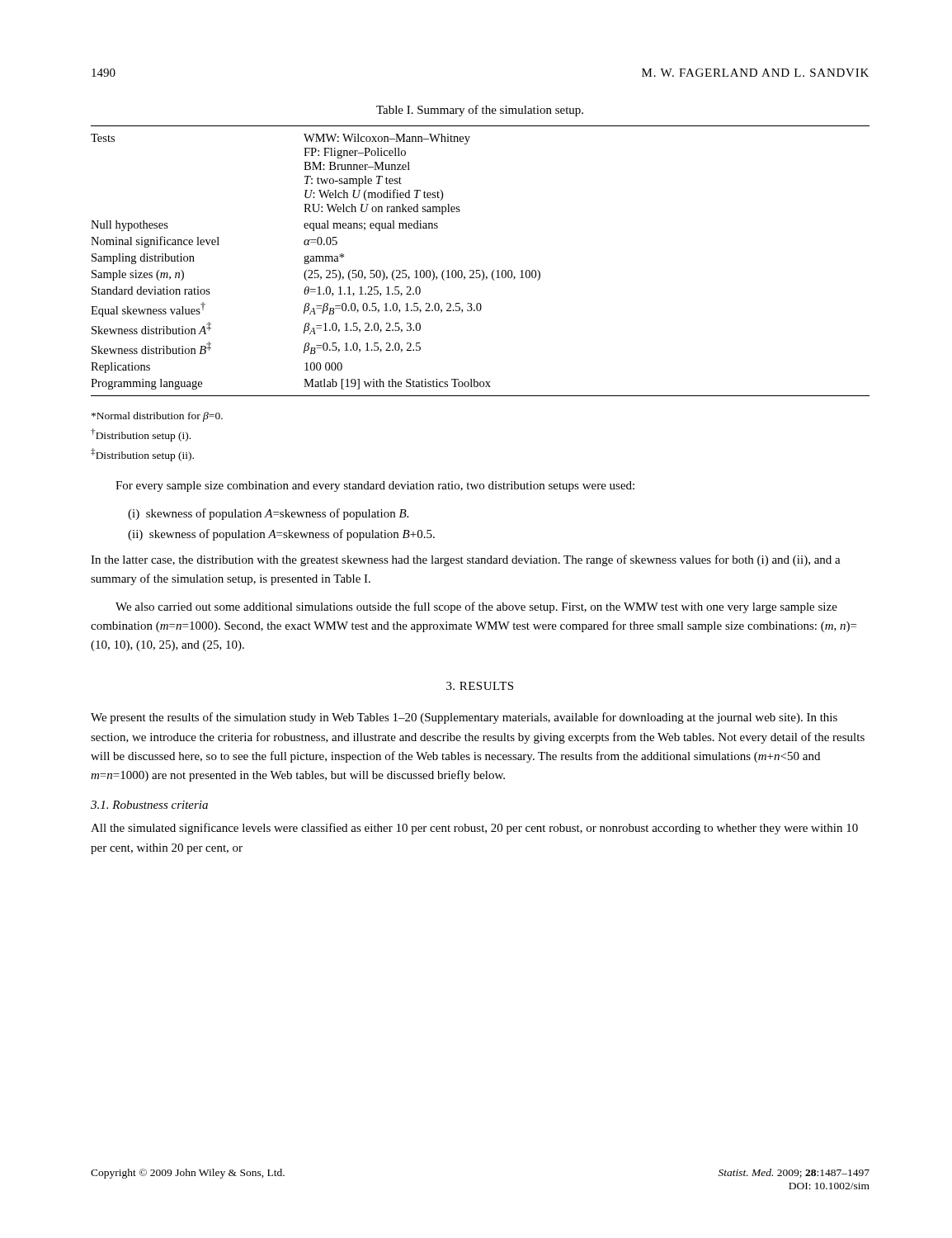Screen dimensions: 1238x952
Task: Select the section header that reads "3. RESULTS"
Action: [480, 686]
